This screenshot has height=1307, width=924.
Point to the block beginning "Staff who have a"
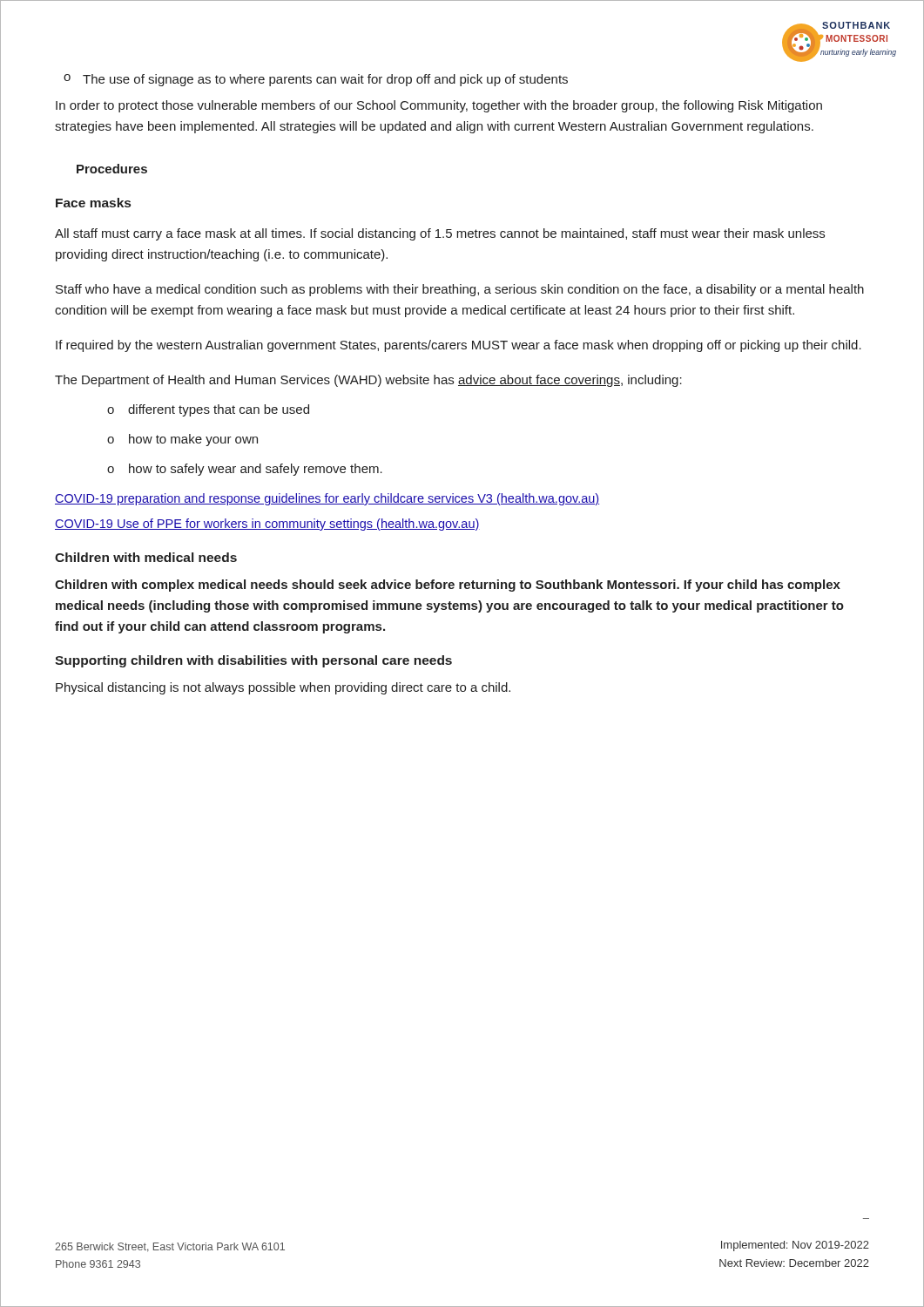coord(460,299)
